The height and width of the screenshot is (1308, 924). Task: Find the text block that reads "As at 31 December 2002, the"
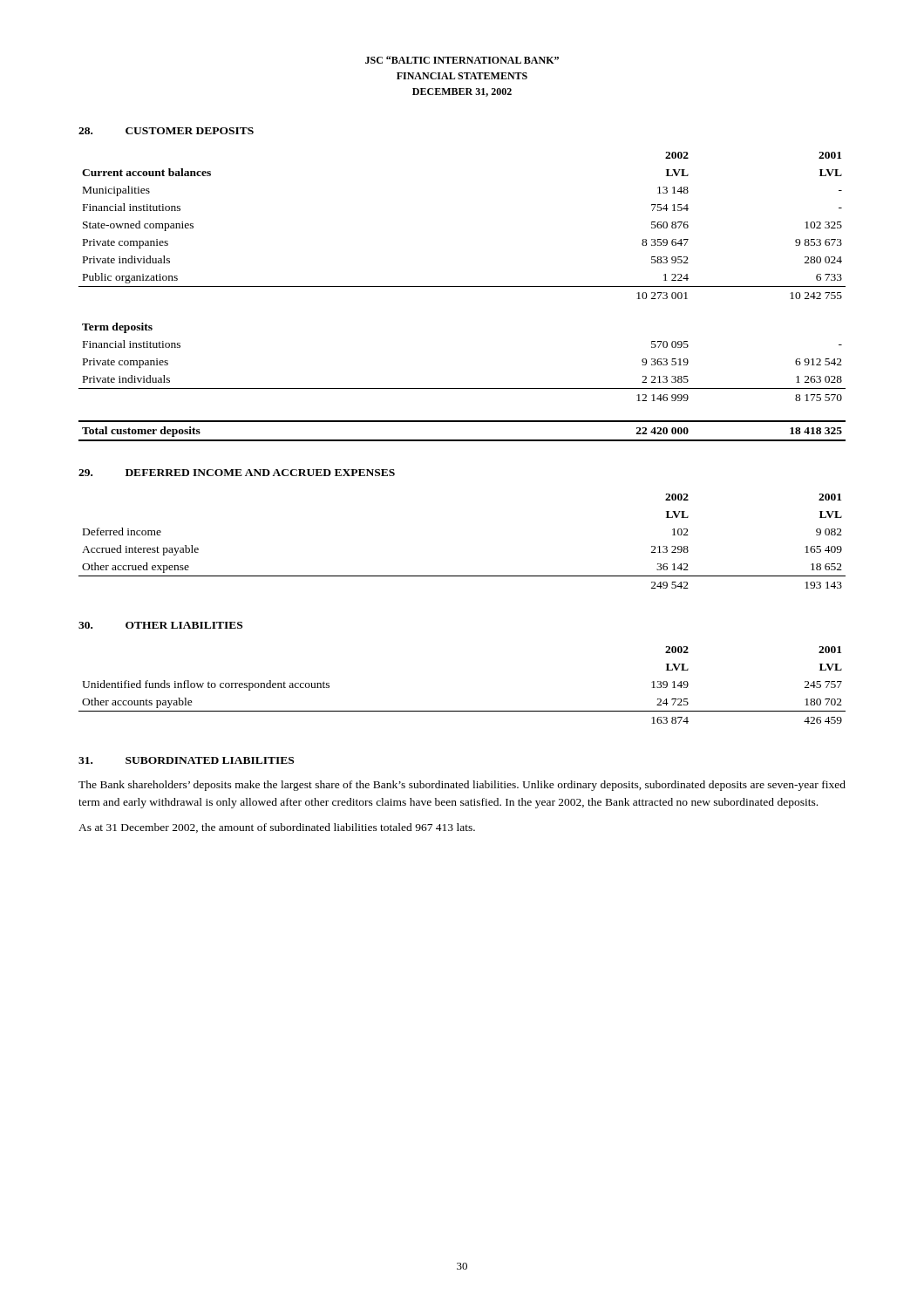(x=277, y=827)
